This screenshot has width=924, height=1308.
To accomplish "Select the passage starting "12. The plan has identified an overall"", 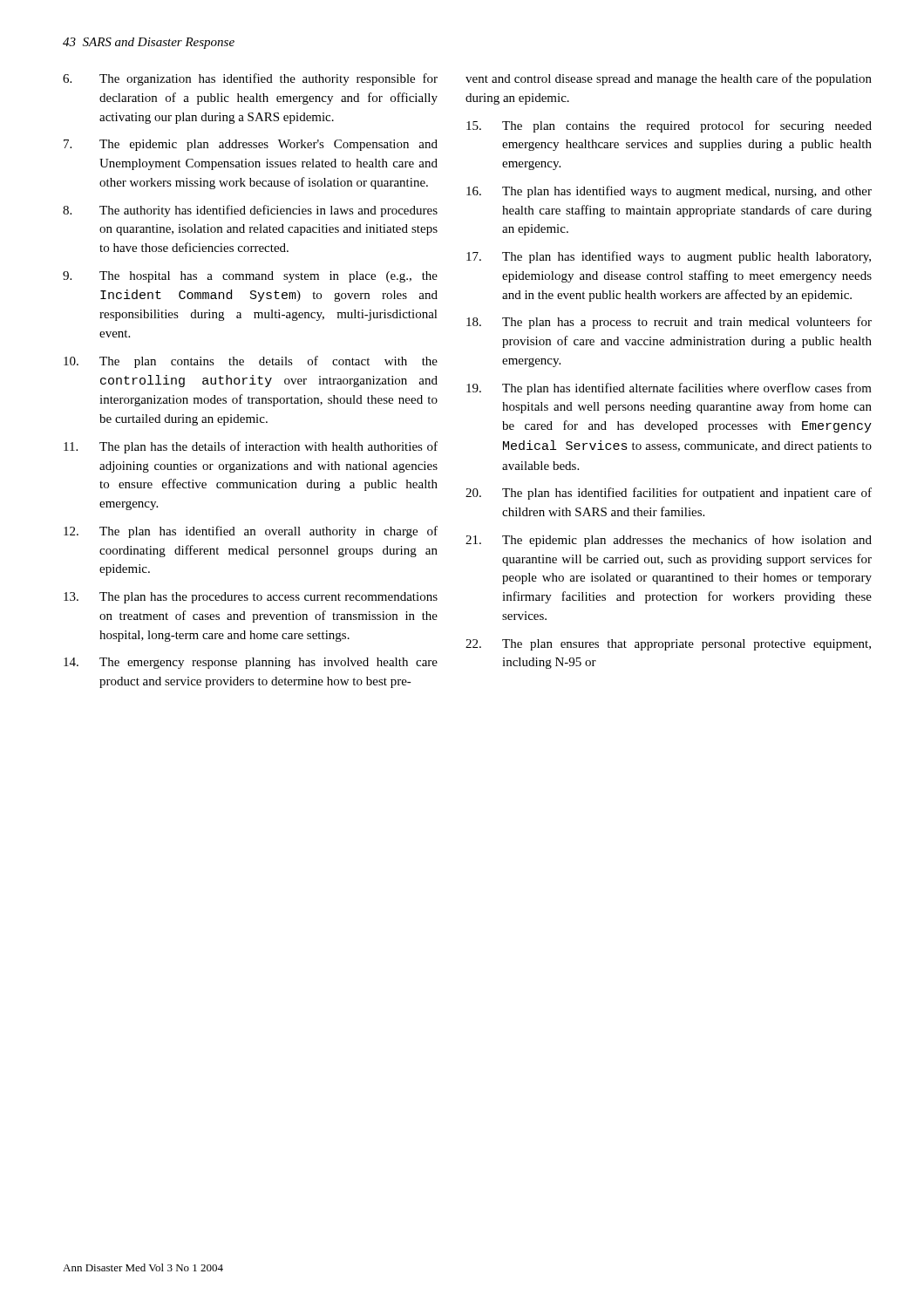I will coord(250,551).
